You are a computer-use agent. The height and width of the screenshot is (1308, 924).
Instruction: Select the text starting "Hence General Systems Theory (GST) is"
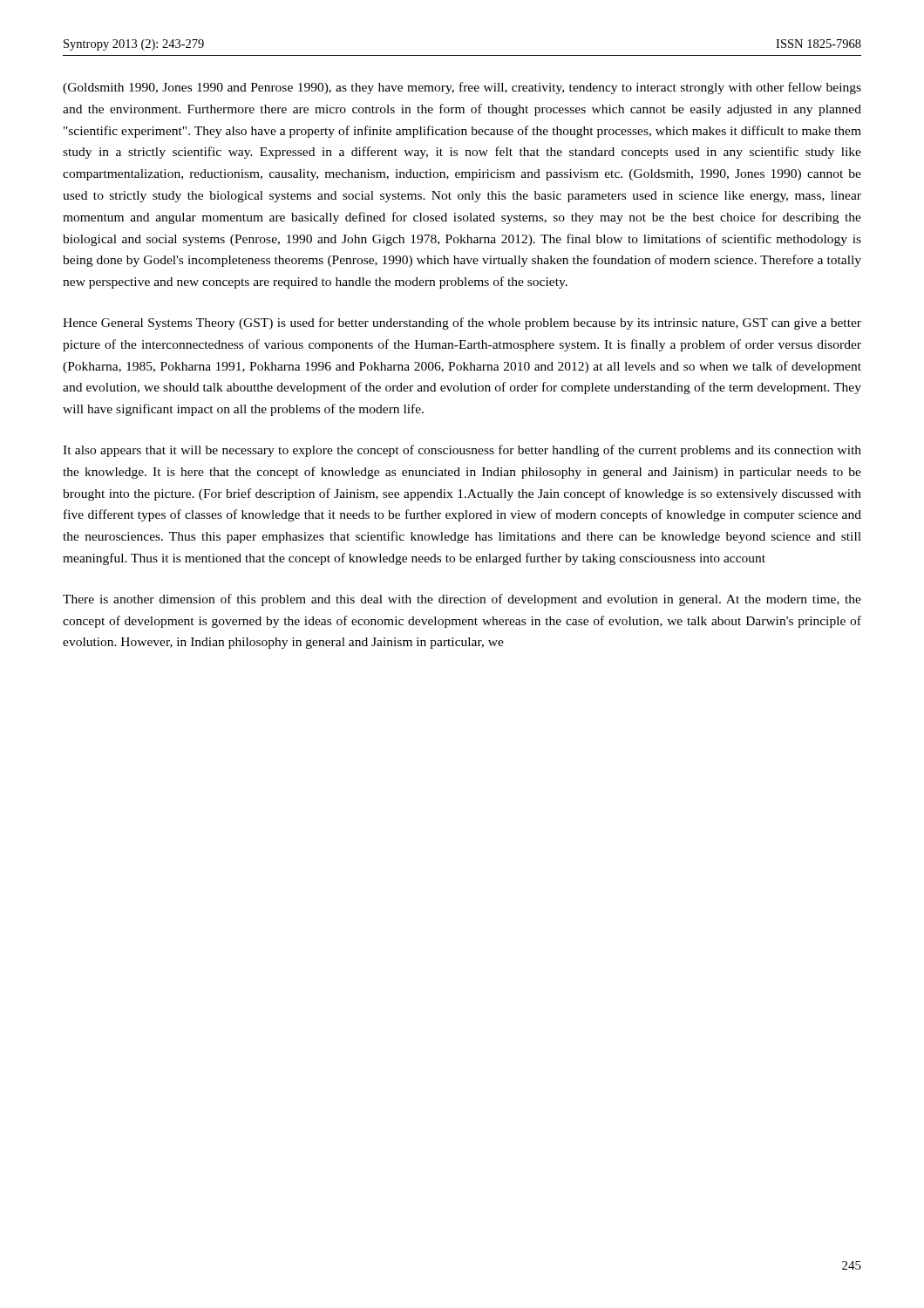pos(462,365)
